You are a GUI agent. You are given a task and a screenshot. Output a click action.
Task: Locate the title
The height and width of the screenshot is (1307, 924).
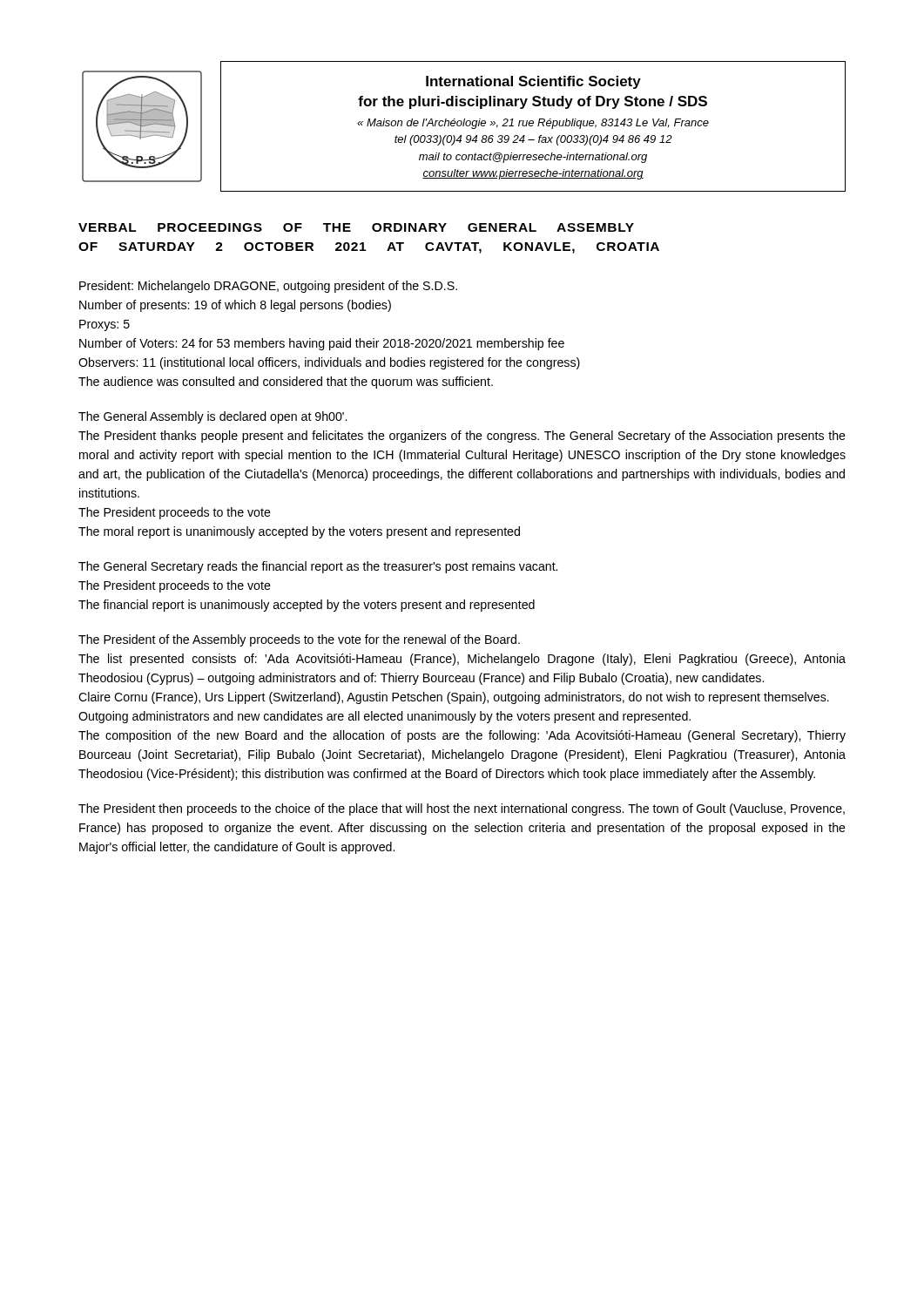(x=533, y=127)
